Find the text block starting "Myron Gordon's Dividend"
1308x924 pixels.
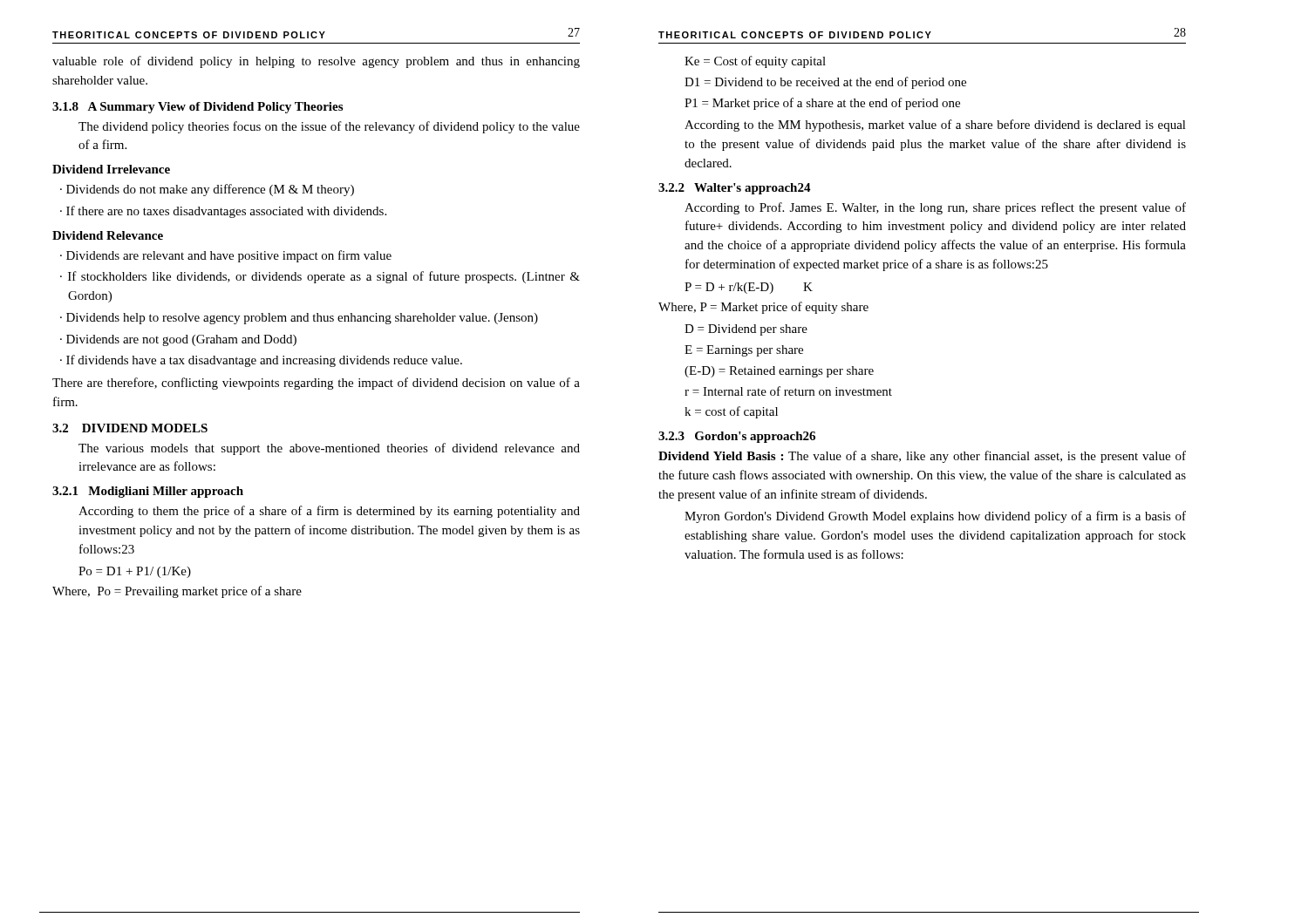(x=922, y=536)
